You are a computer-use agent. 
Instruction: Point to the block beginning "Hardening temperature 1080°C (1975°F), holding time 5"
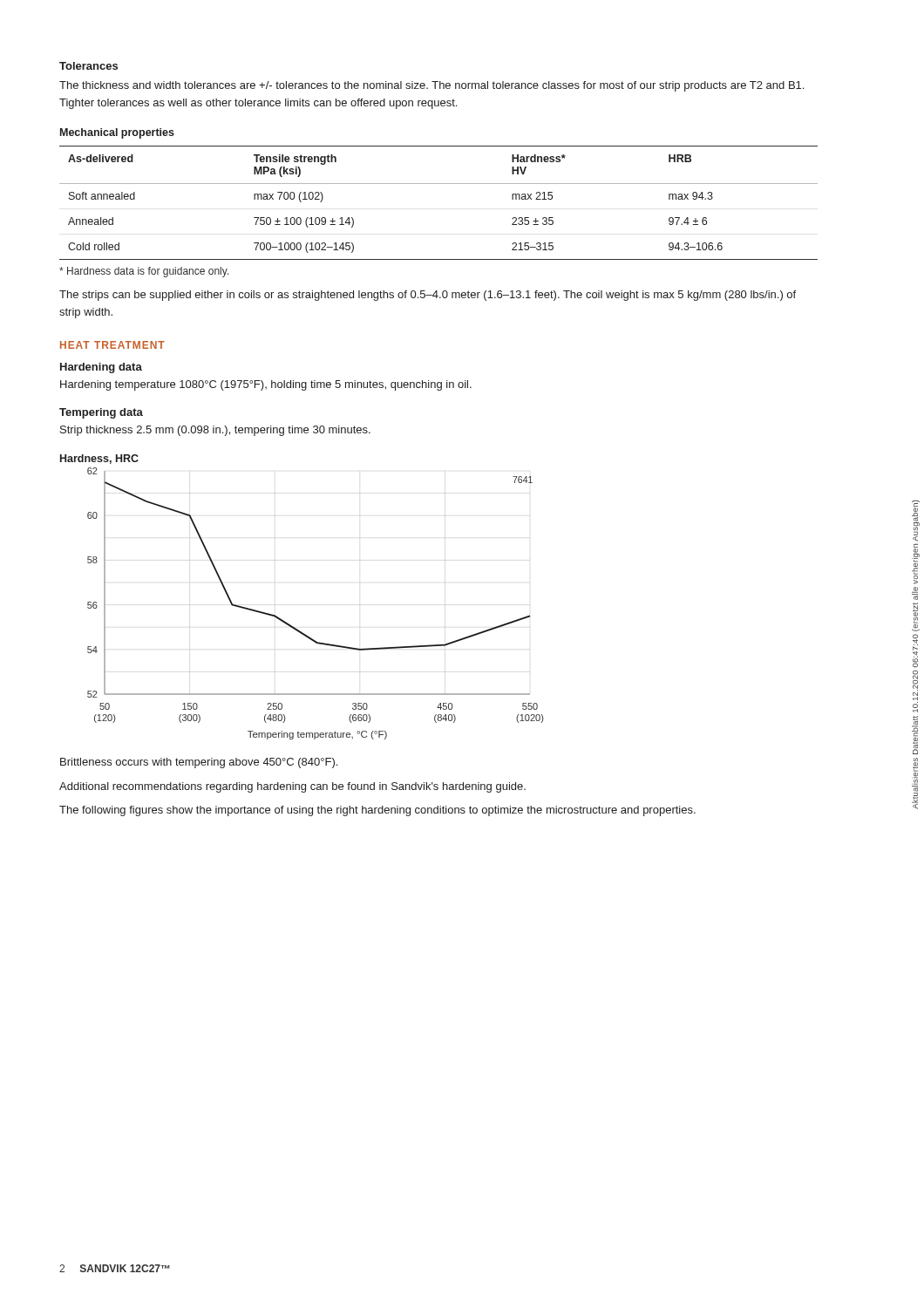point(438,384)
